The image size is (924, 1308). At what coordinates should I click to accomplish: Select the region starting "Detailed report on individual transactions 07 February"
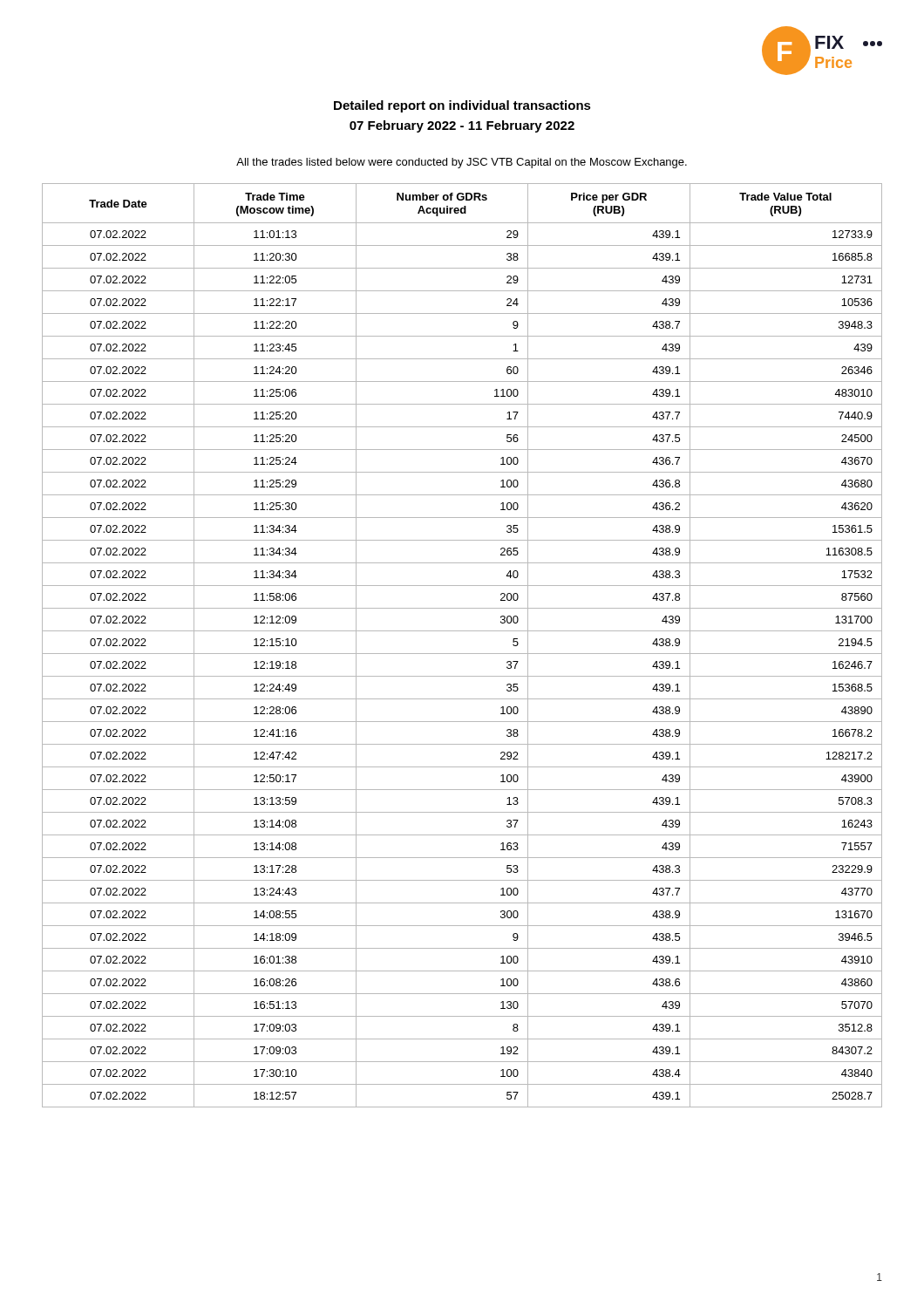(462, 115)
